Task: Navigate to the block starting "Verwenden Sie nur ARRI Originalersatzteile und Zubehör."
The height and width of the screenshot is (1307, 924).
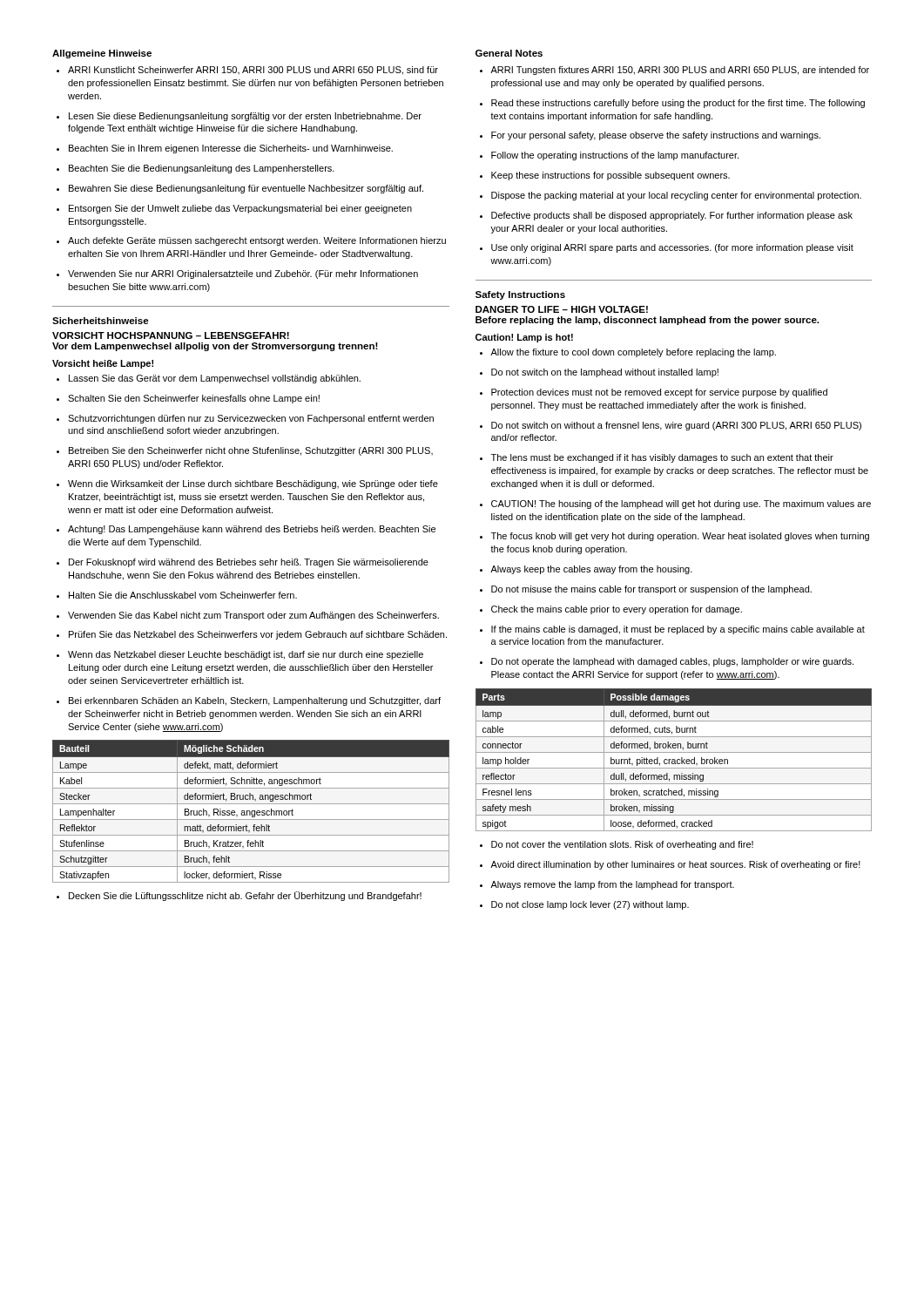Action: coord(251,281)
